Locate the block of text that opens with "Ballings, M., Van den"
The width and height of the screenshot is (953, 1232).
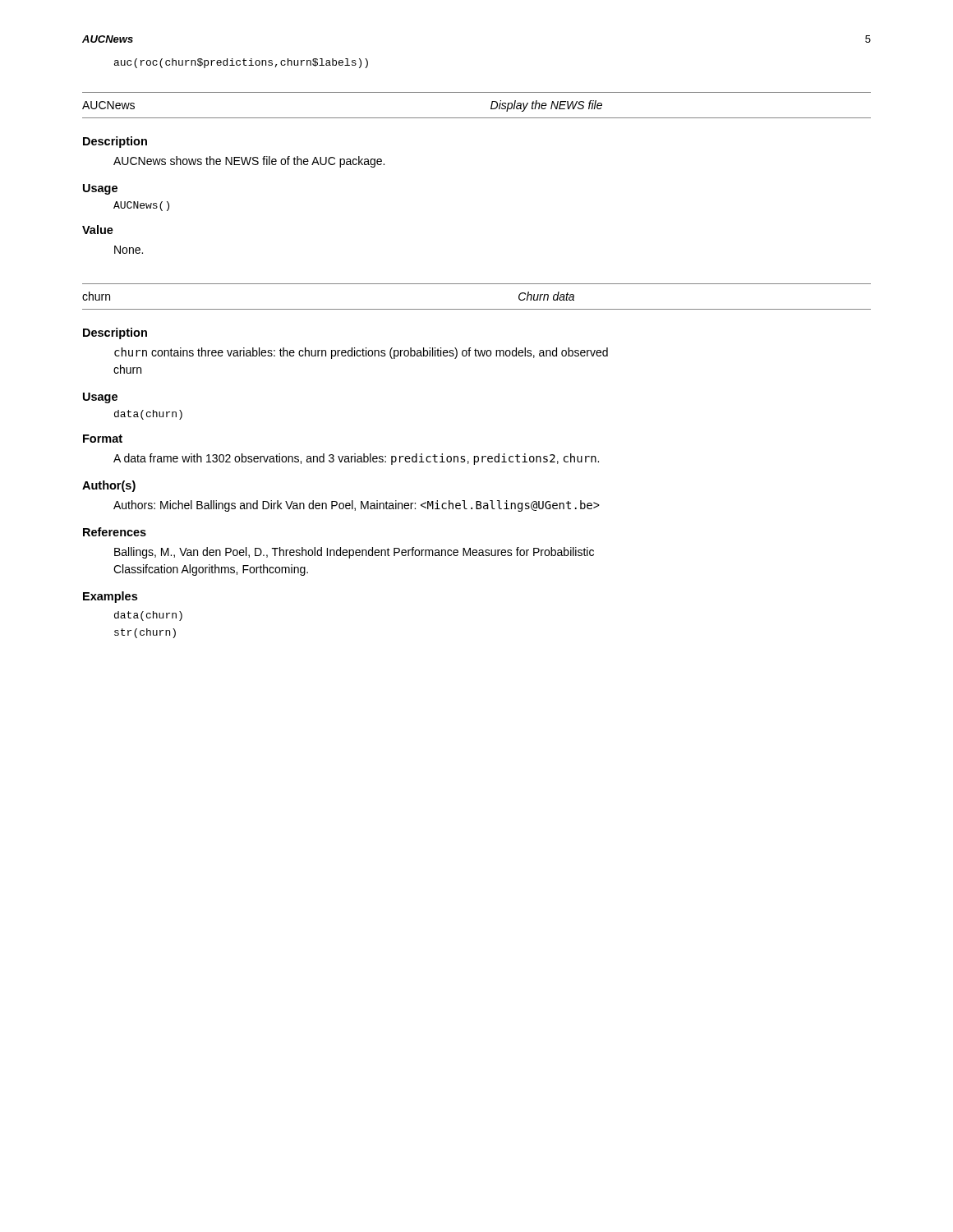point(354,561)
